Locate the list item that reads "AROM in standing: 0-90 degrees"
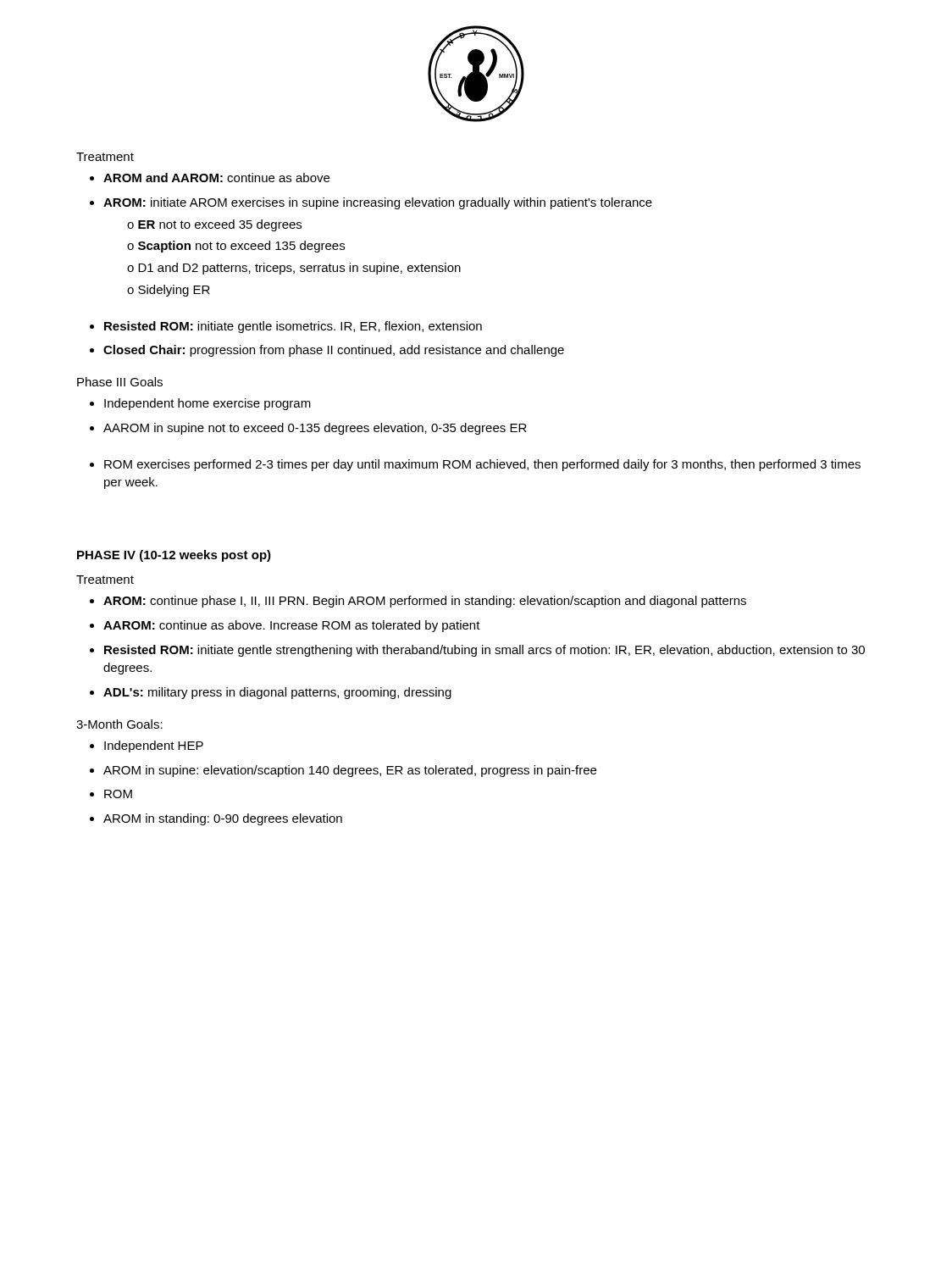The image size is (952, 1271). [x=223, y=818]
